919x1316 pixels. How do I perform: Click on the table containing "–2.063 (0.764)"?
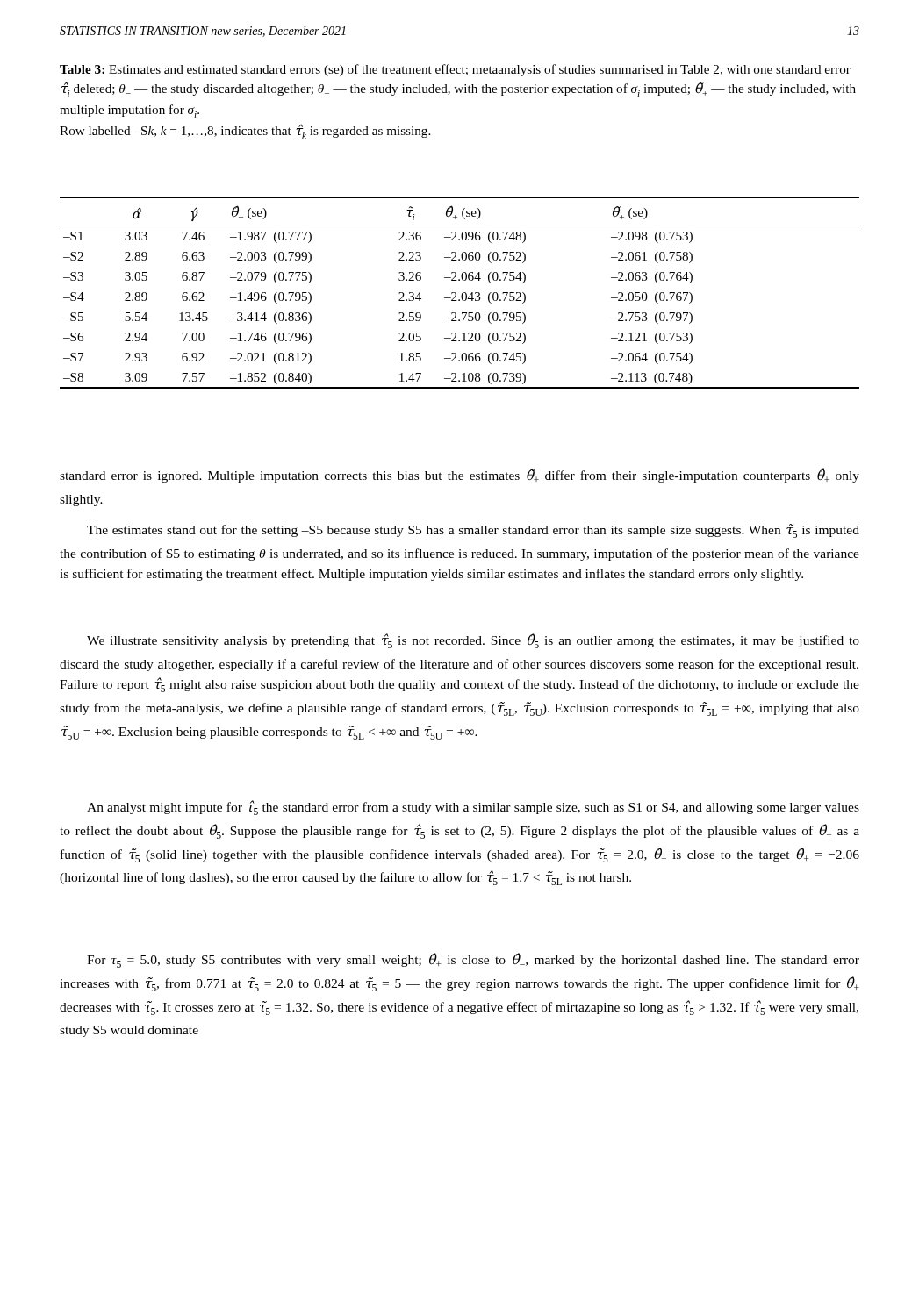pyautogui.click(x=460, y=293)
